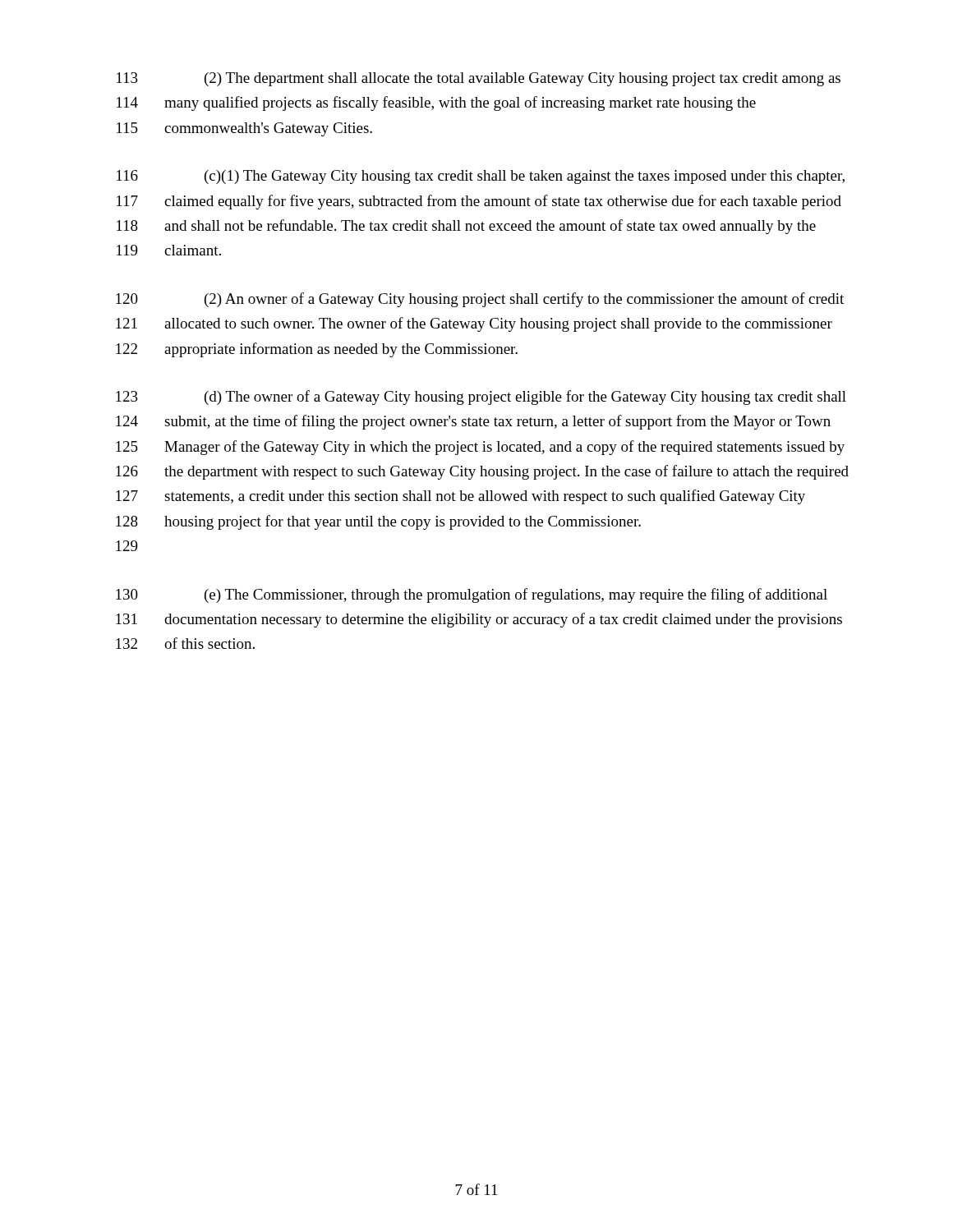The image size is (953, 1232).
Task: Locate the list item that reads "113114115 (2) The department shall allocate the"
Action: coord(476,103)
